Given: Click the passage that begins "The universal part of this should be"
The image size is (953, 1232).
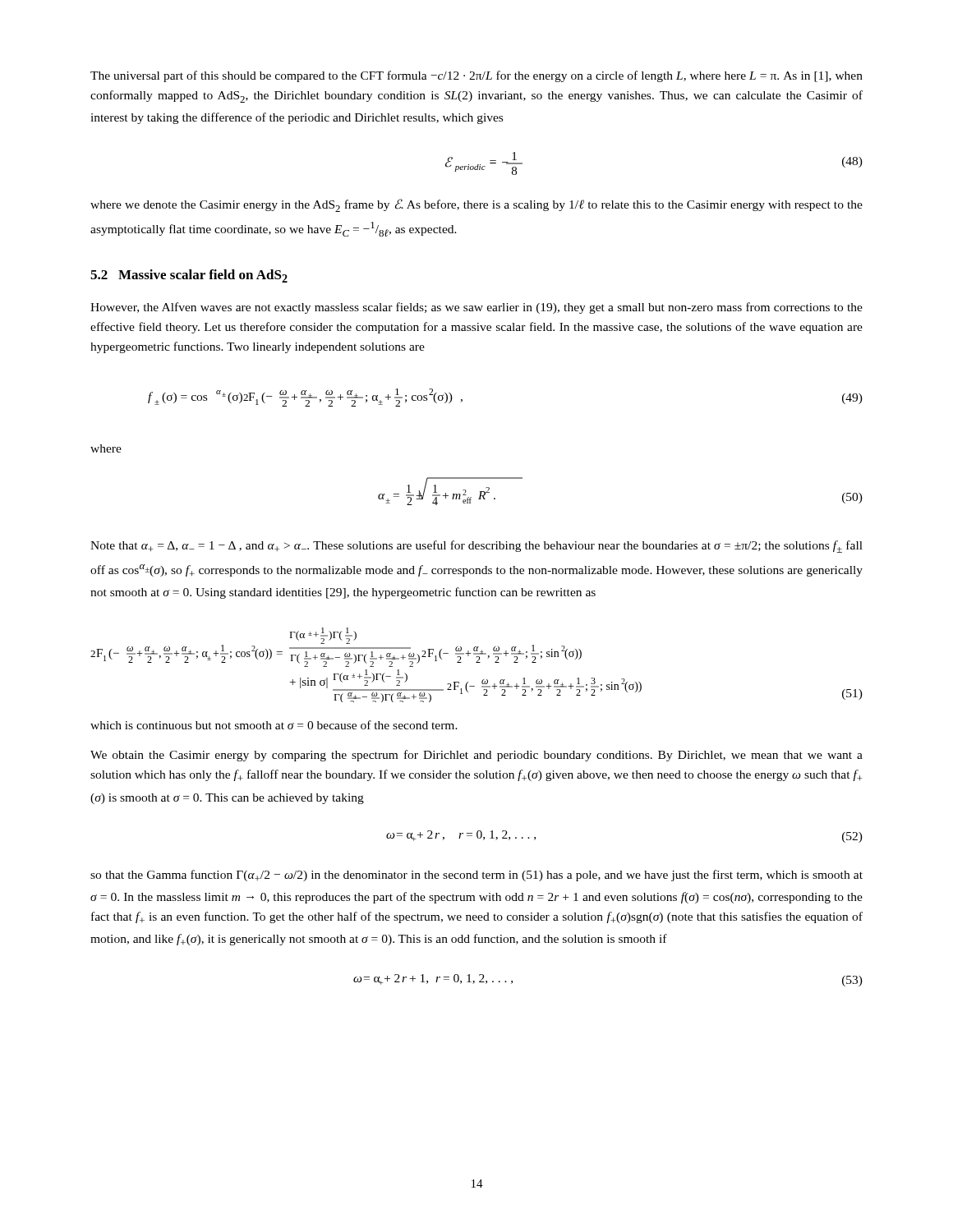Looking at the screenshot, I should pyautogui.click(x=476, y=97).
